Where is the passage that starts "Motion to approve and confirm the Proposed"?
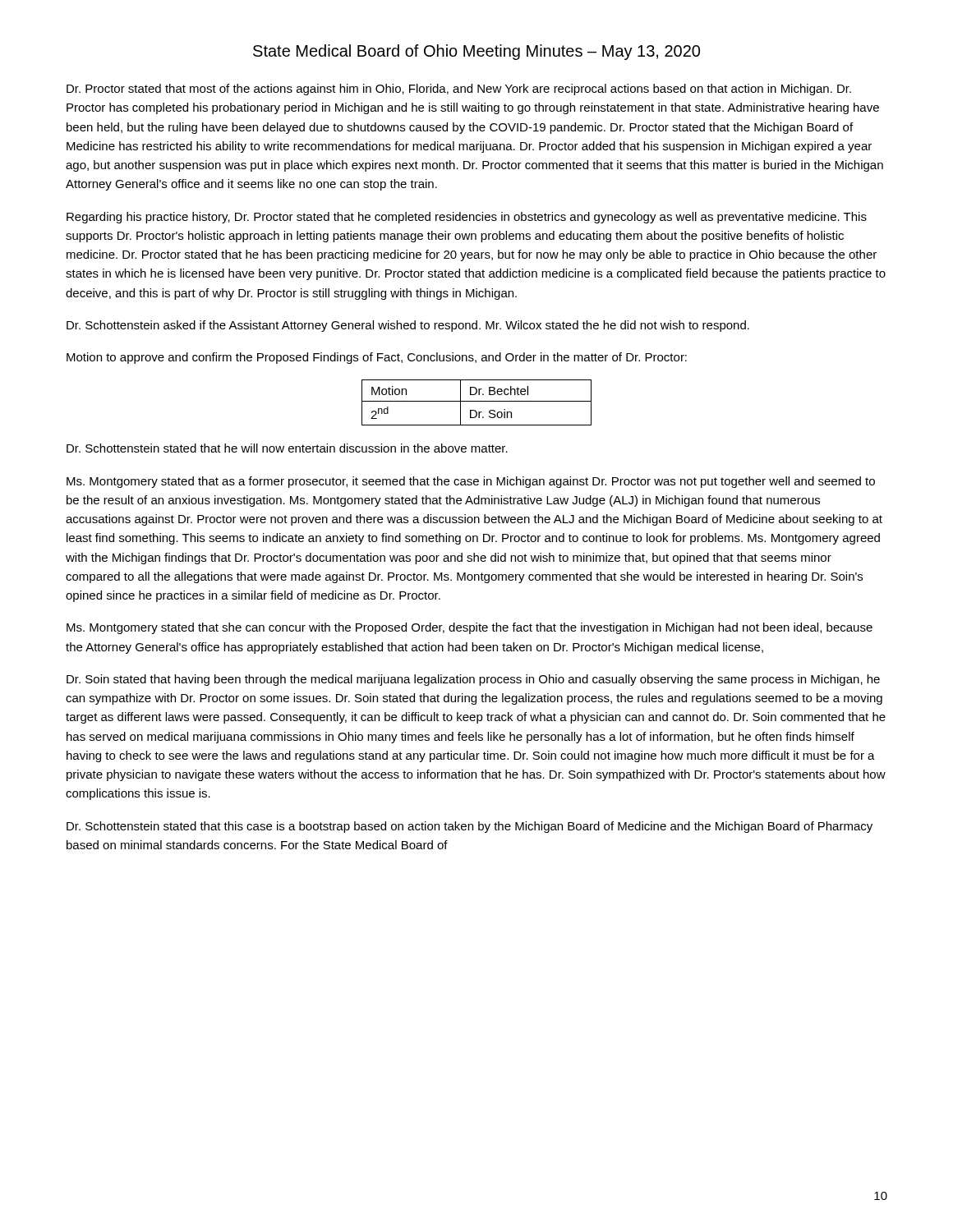This screenshot has height=1232, width=953. coord(377,357)
